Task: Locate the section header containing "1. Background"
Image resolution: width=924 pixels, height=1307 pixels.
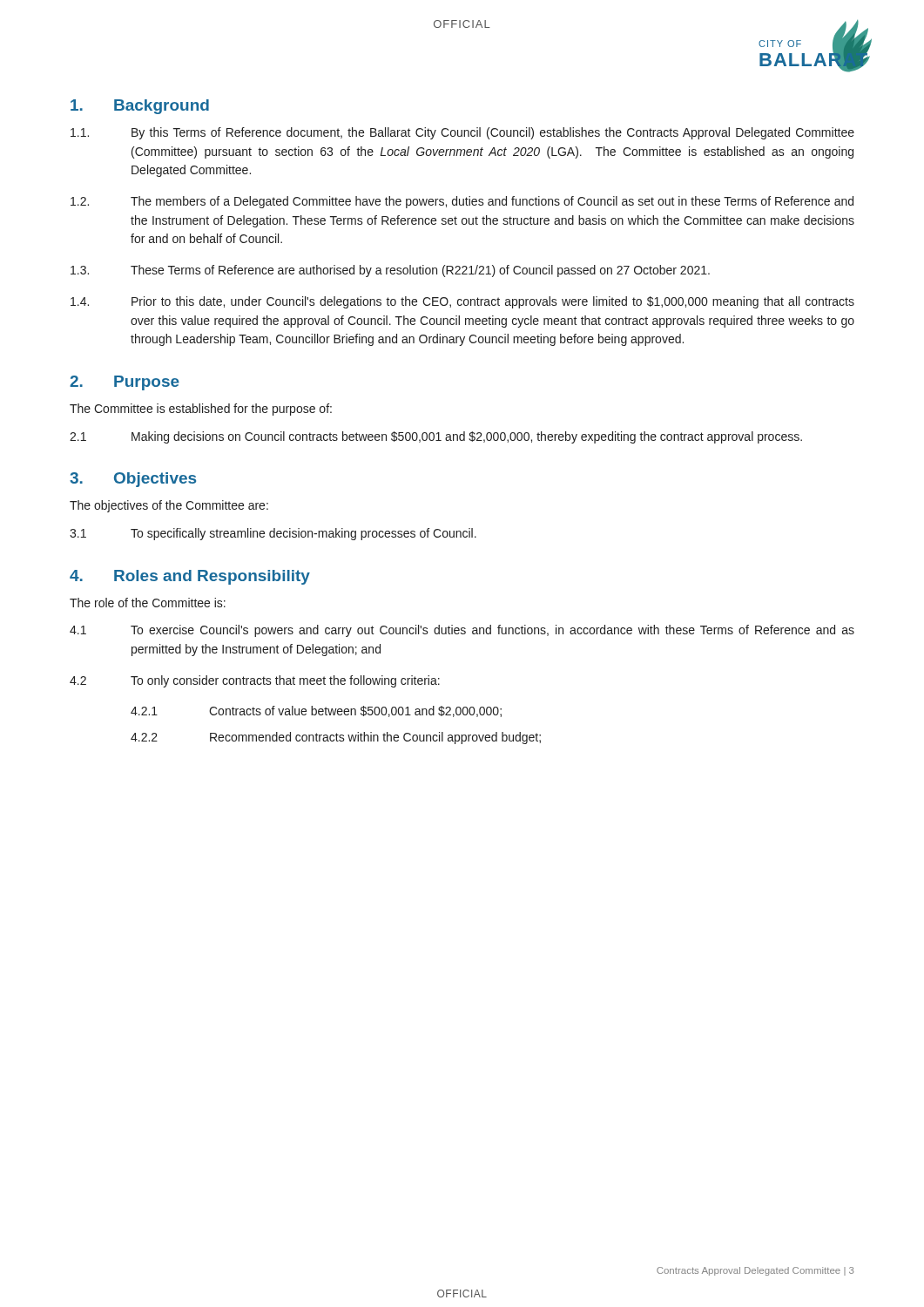Action: (140, 105)
